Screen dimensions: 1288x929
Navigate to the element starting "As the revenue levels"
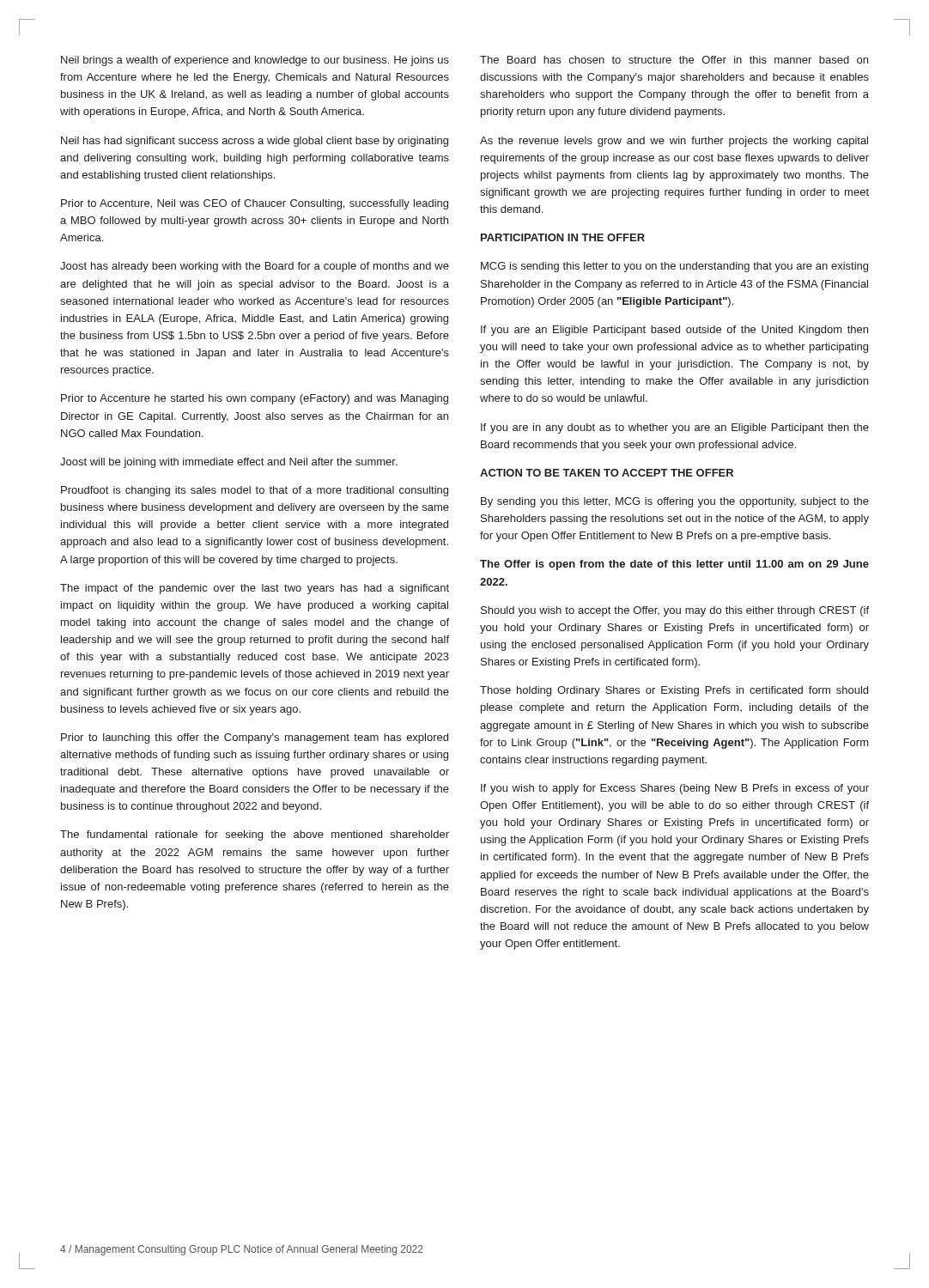pos(674,175)
